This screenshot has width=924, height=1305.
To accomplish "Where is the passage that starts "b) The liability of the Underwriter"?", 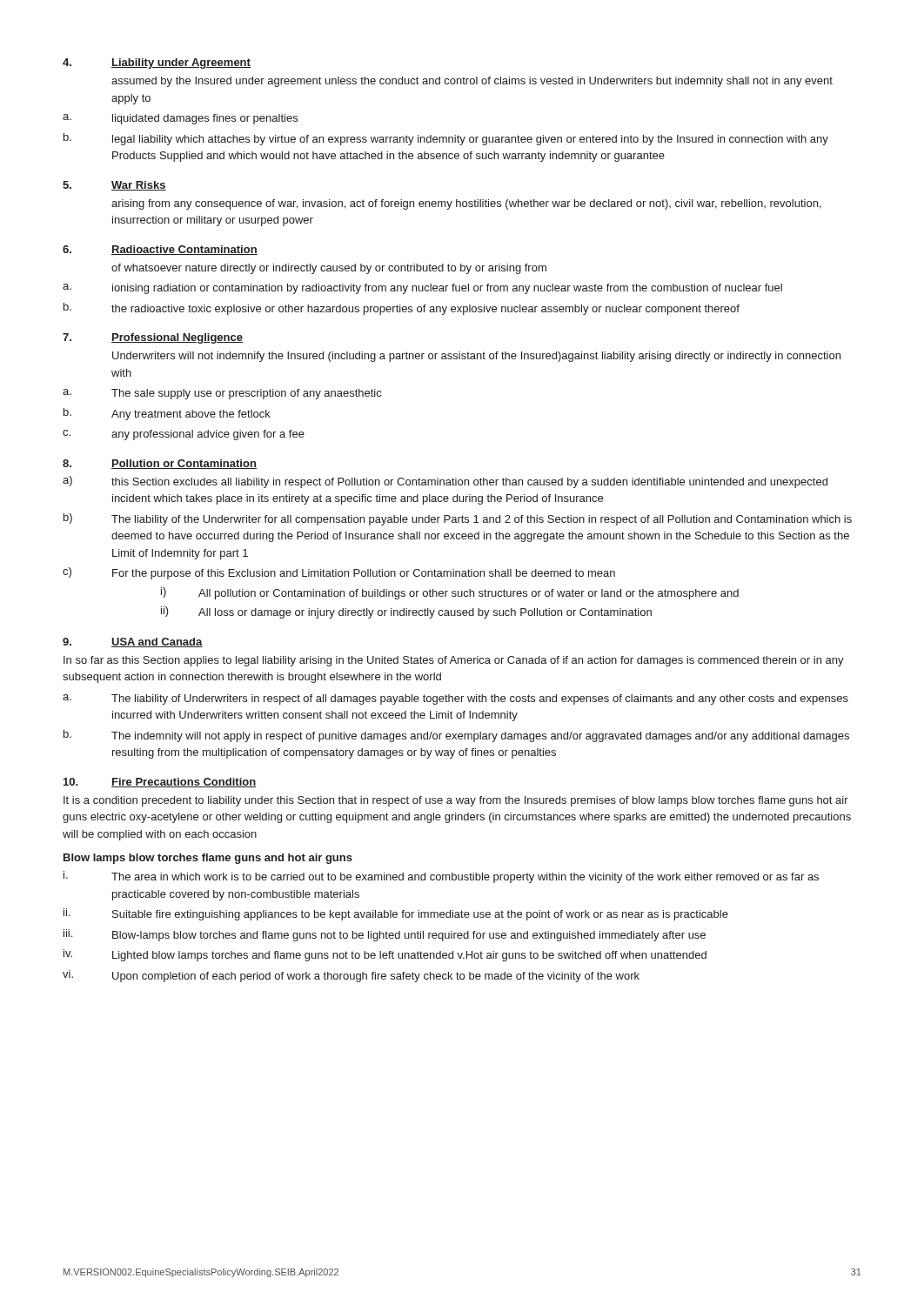I will (462, 536).
